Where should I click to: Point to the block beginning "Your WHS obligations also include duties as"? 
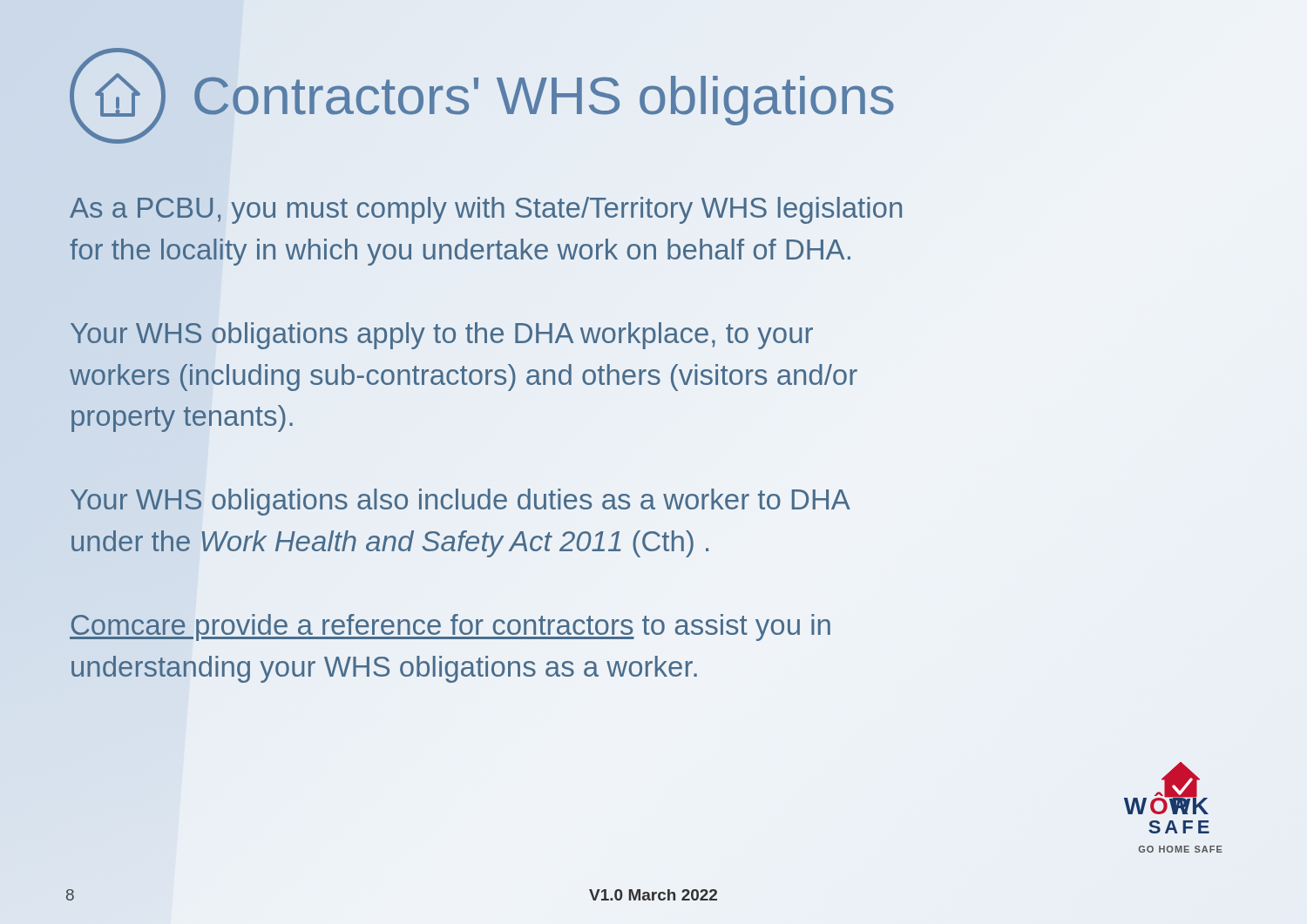(460, 520)
